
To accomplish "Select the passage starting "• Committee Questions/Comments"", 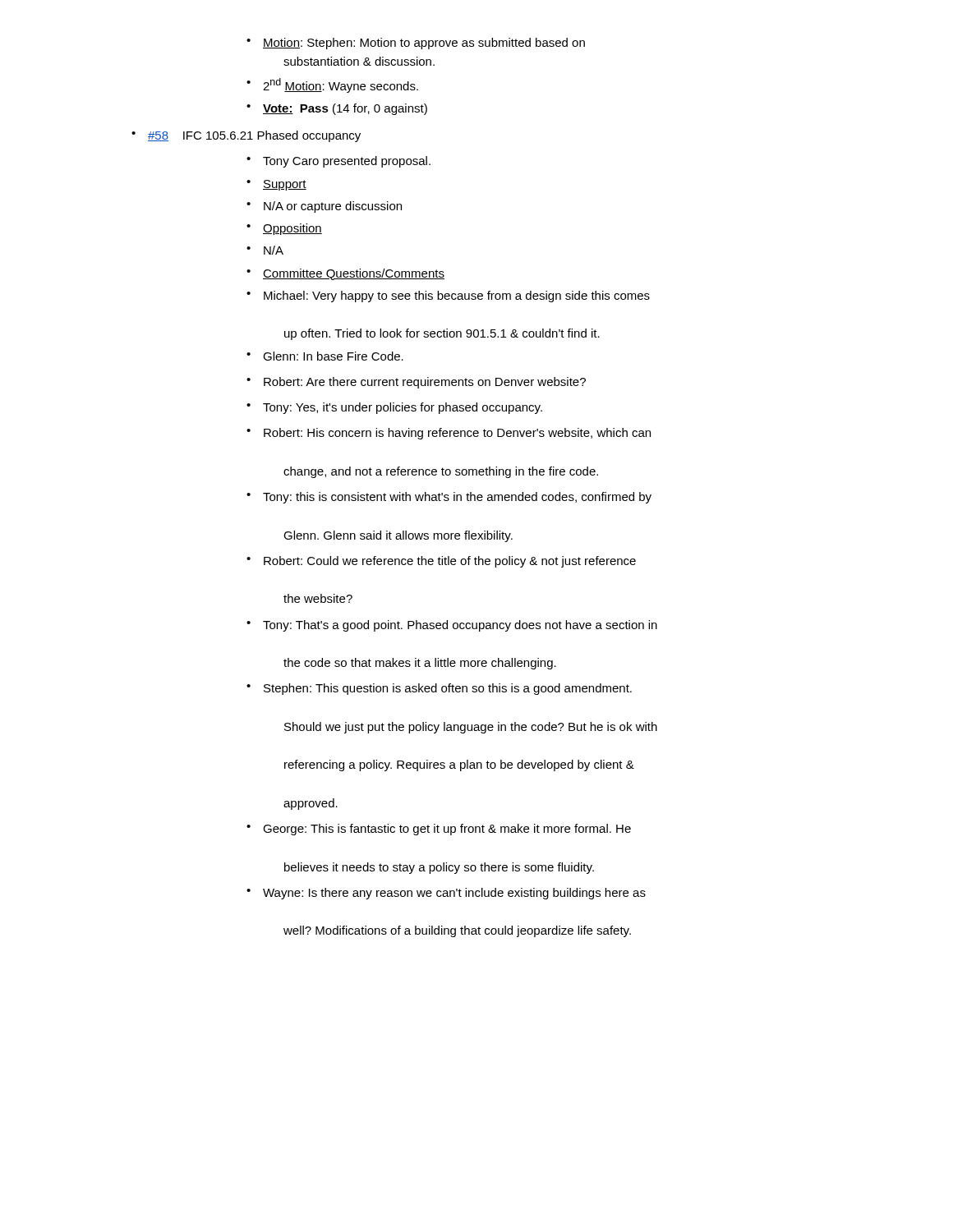I will (x=345, y=273).
